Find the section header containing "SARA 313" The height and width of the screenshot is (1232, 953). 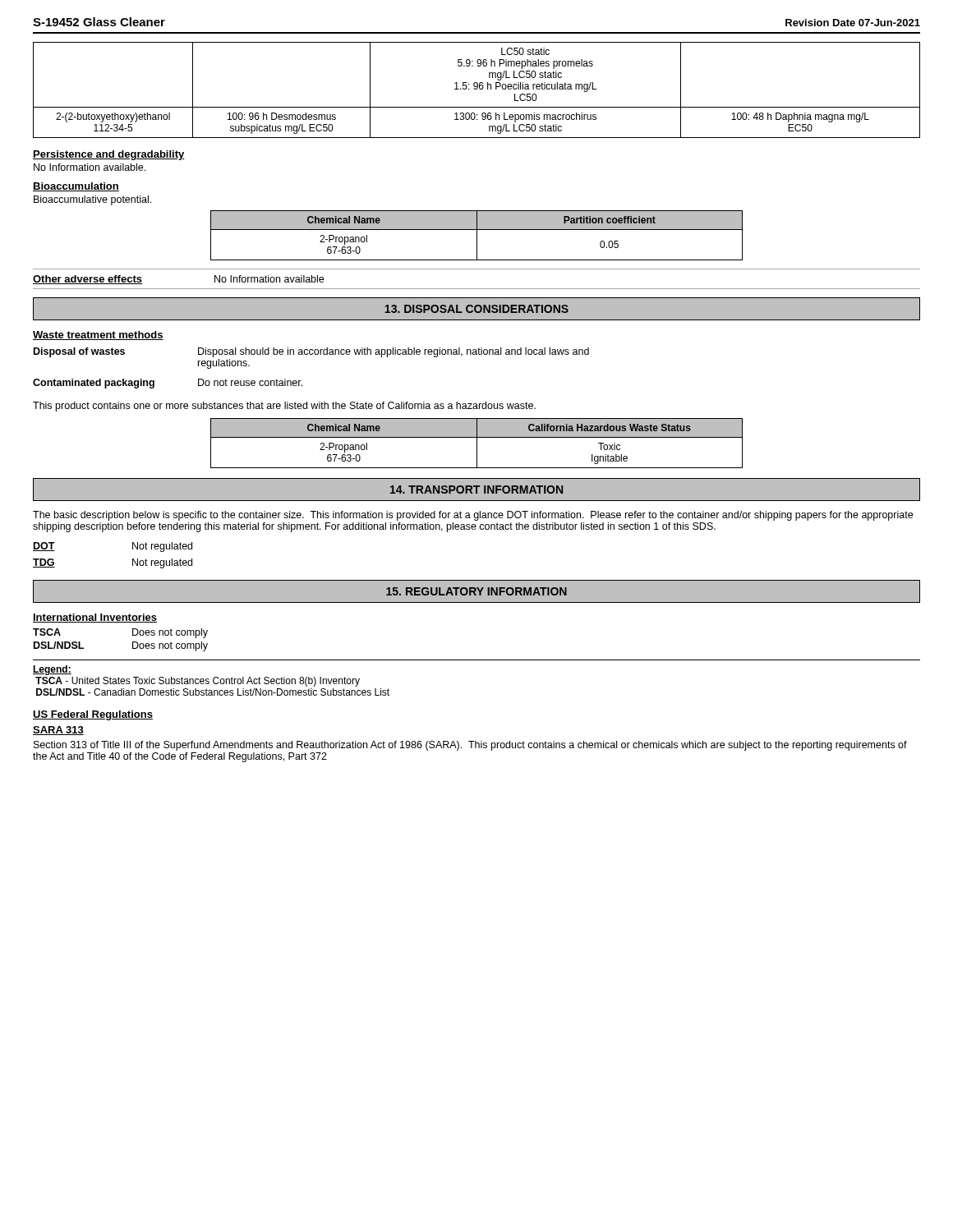pyautogui.click(x=58, y=730)
